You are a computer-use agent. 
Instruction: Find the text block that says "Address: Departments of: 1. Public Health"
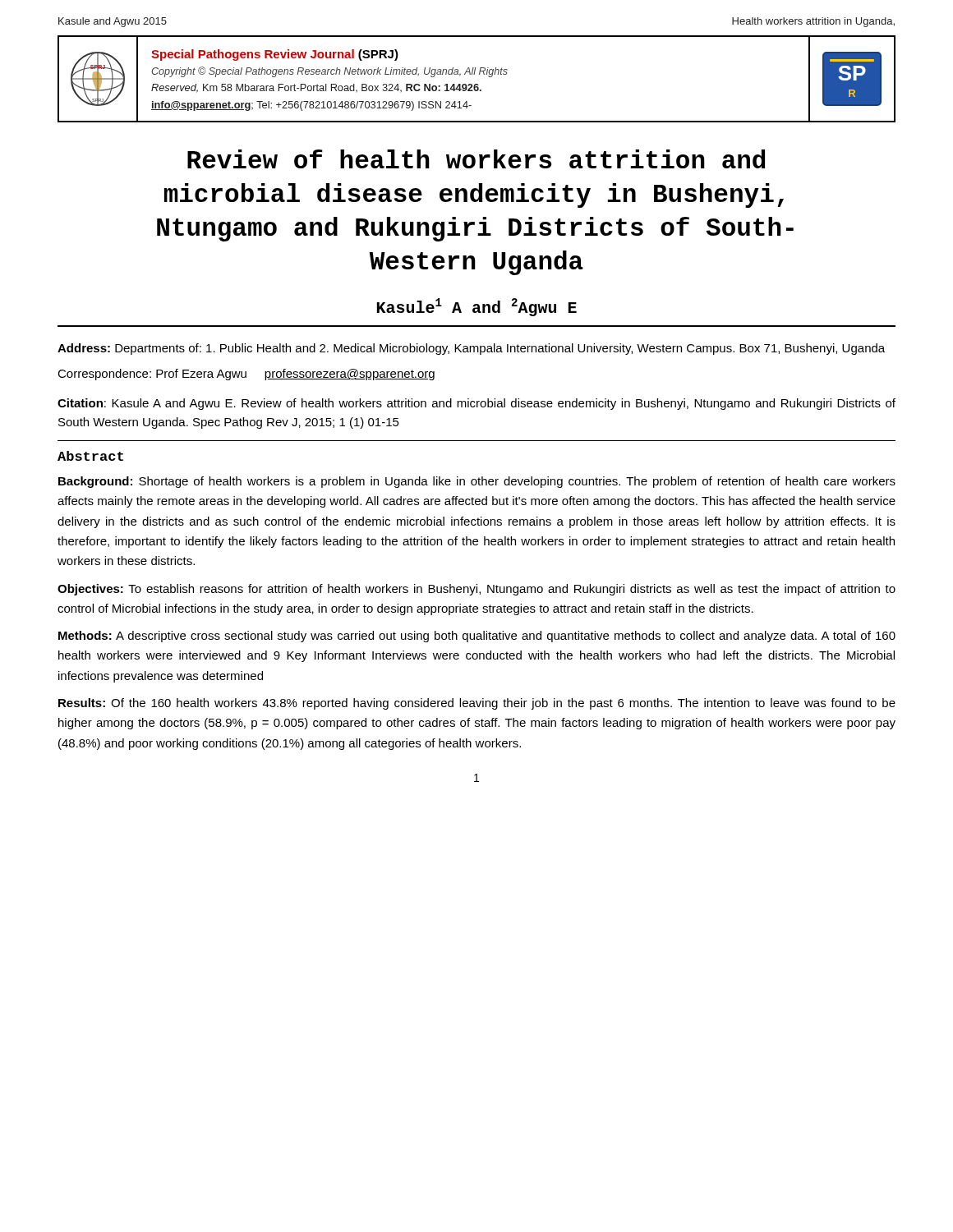pyautogui.click(x=471, y=348)
